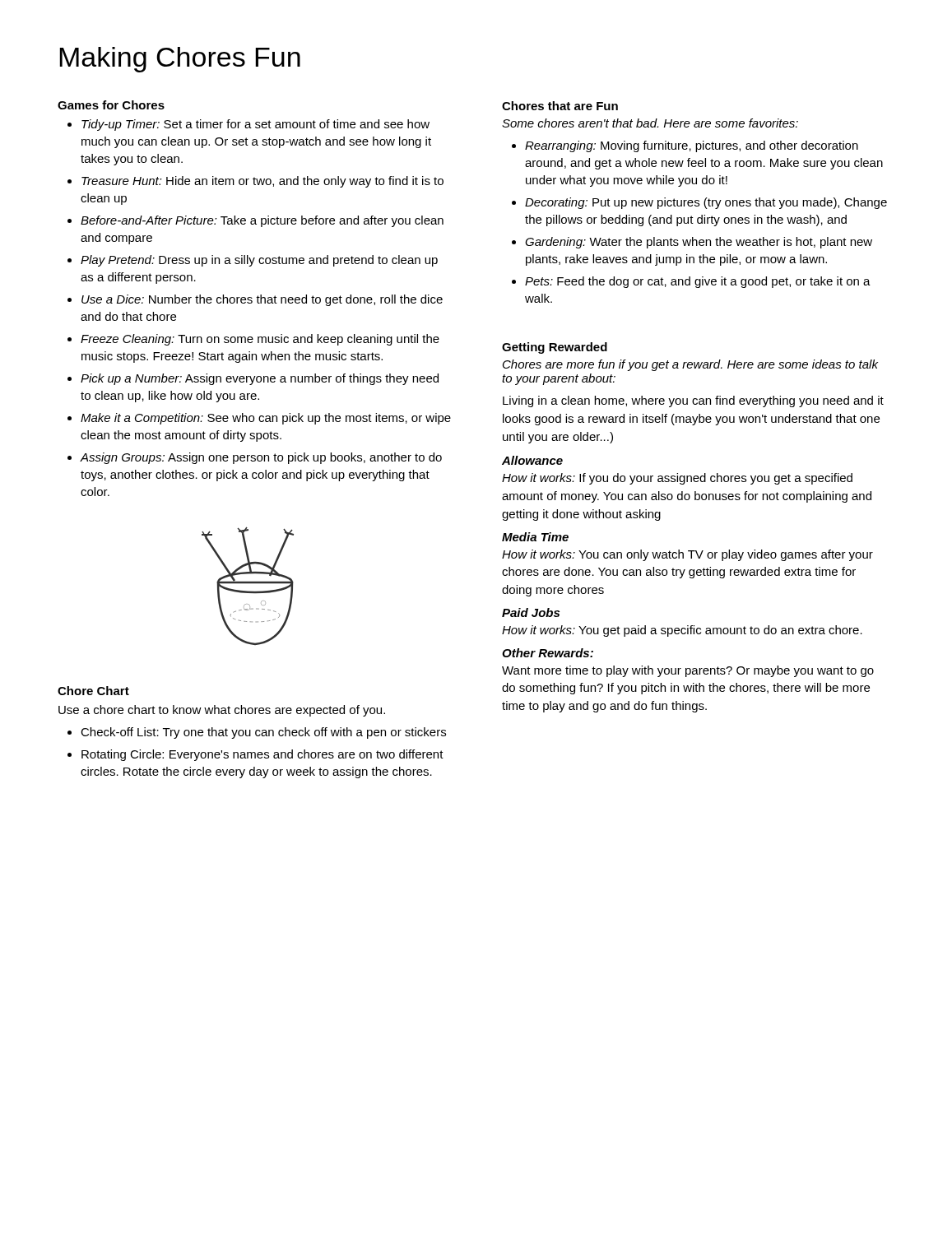The image size is (952, 1234).
Task: Select the text block starting "Living in a clean home, where you can"
Action: (693, 418)
